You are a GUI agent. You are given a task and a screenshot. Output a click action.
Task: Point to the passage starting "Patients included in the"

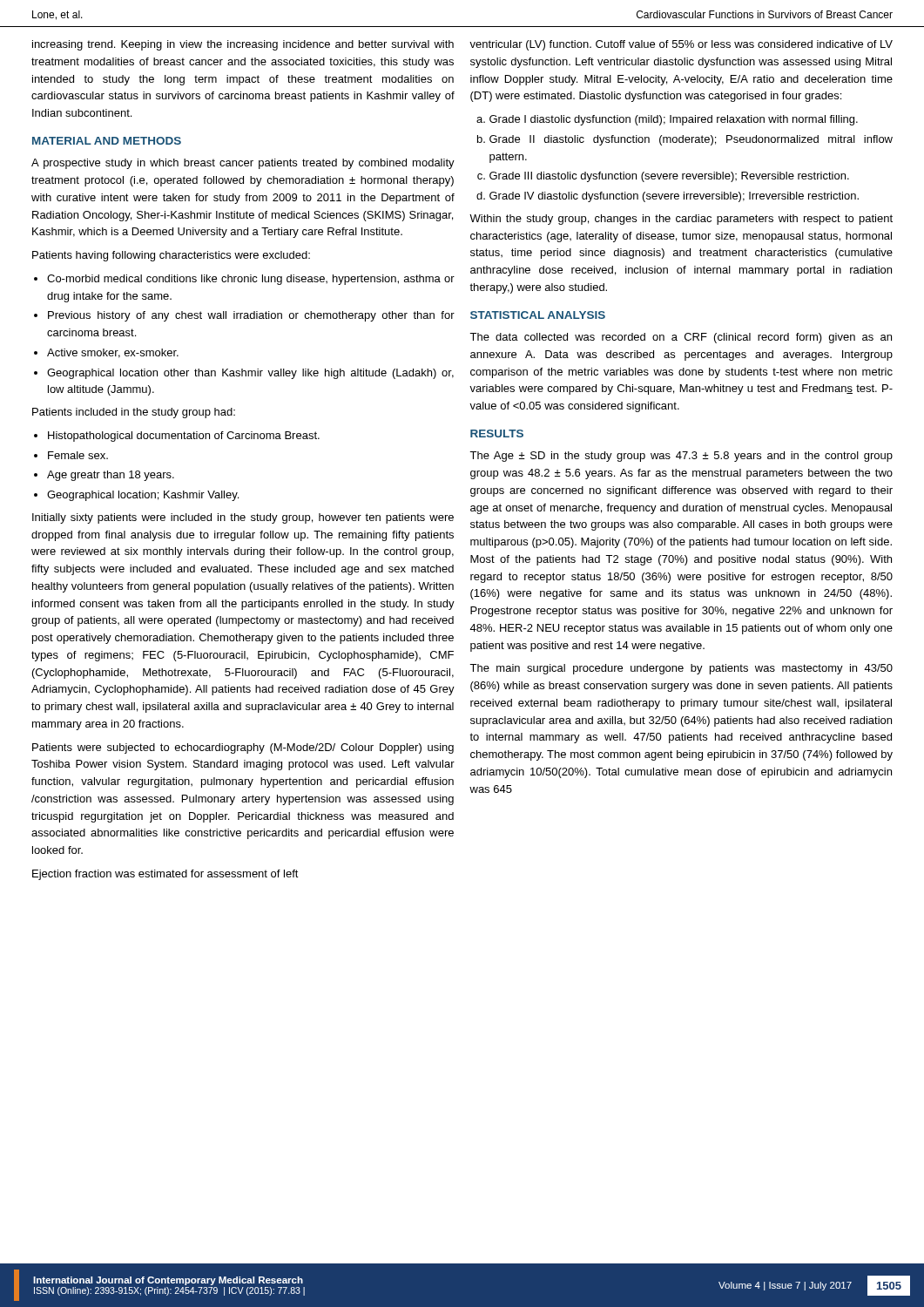pos(243,412)
